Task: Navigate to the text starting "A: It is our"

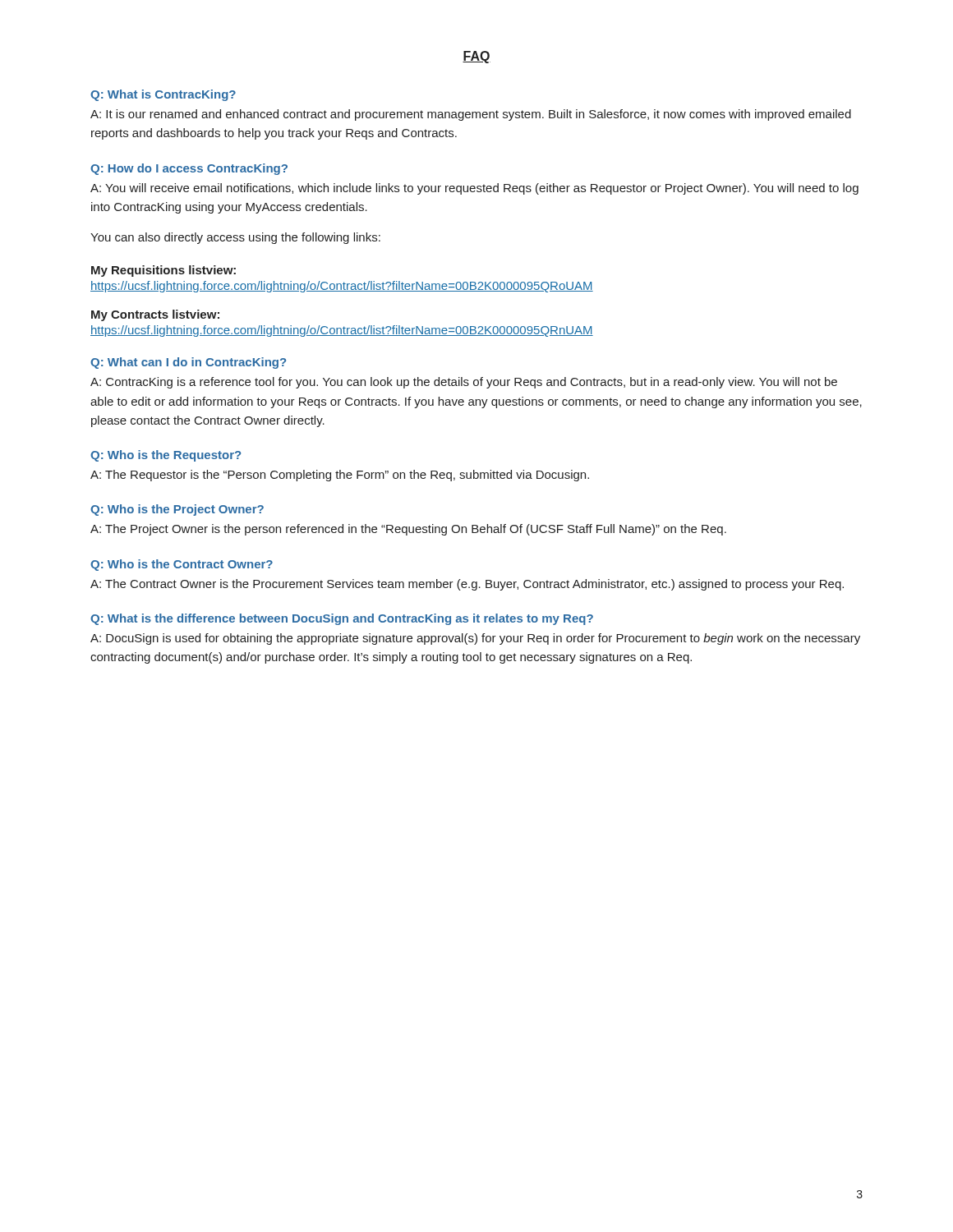Action: (471, 123)
